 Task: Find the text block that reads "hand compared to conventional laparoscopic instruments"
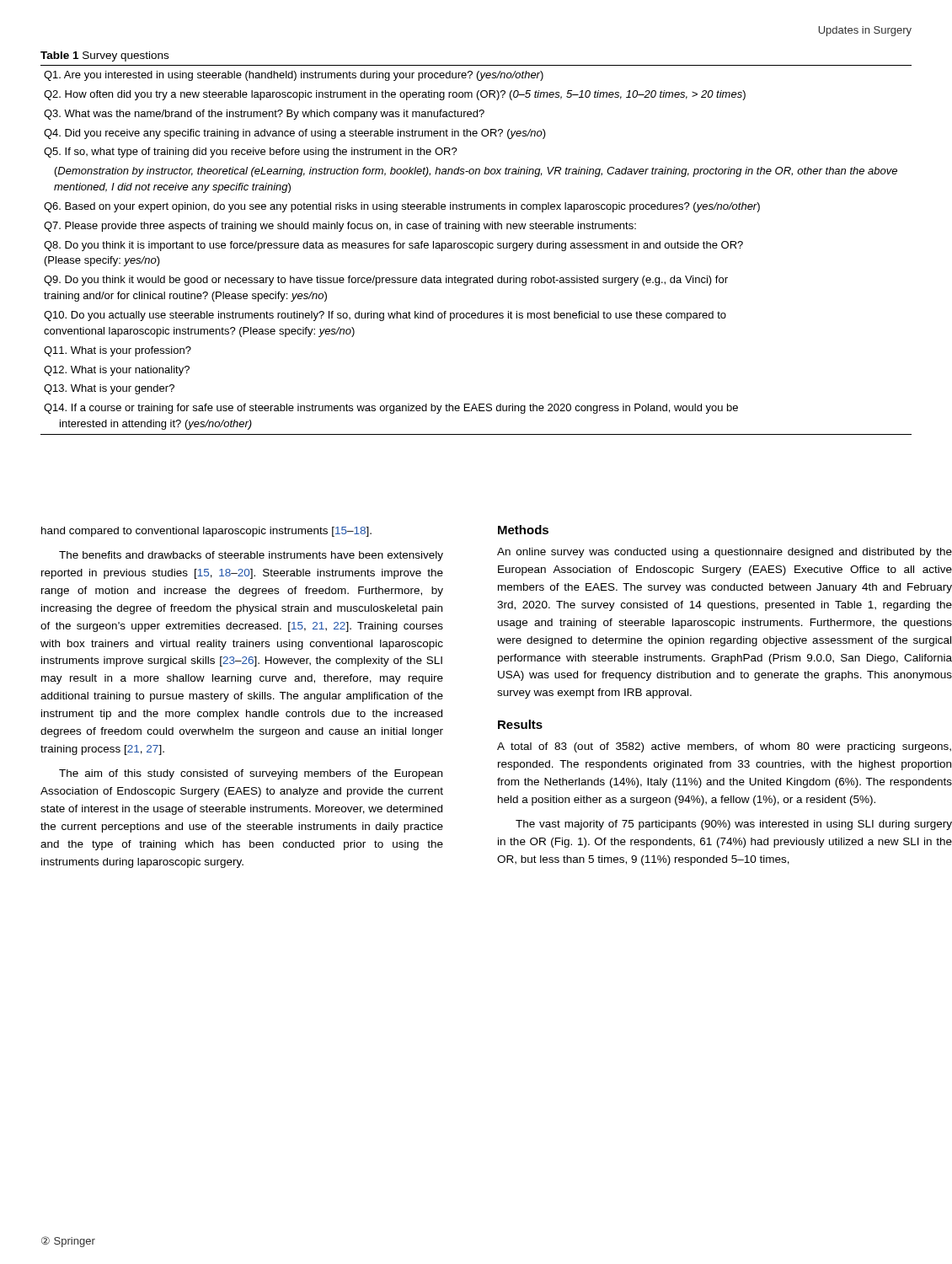242,697
